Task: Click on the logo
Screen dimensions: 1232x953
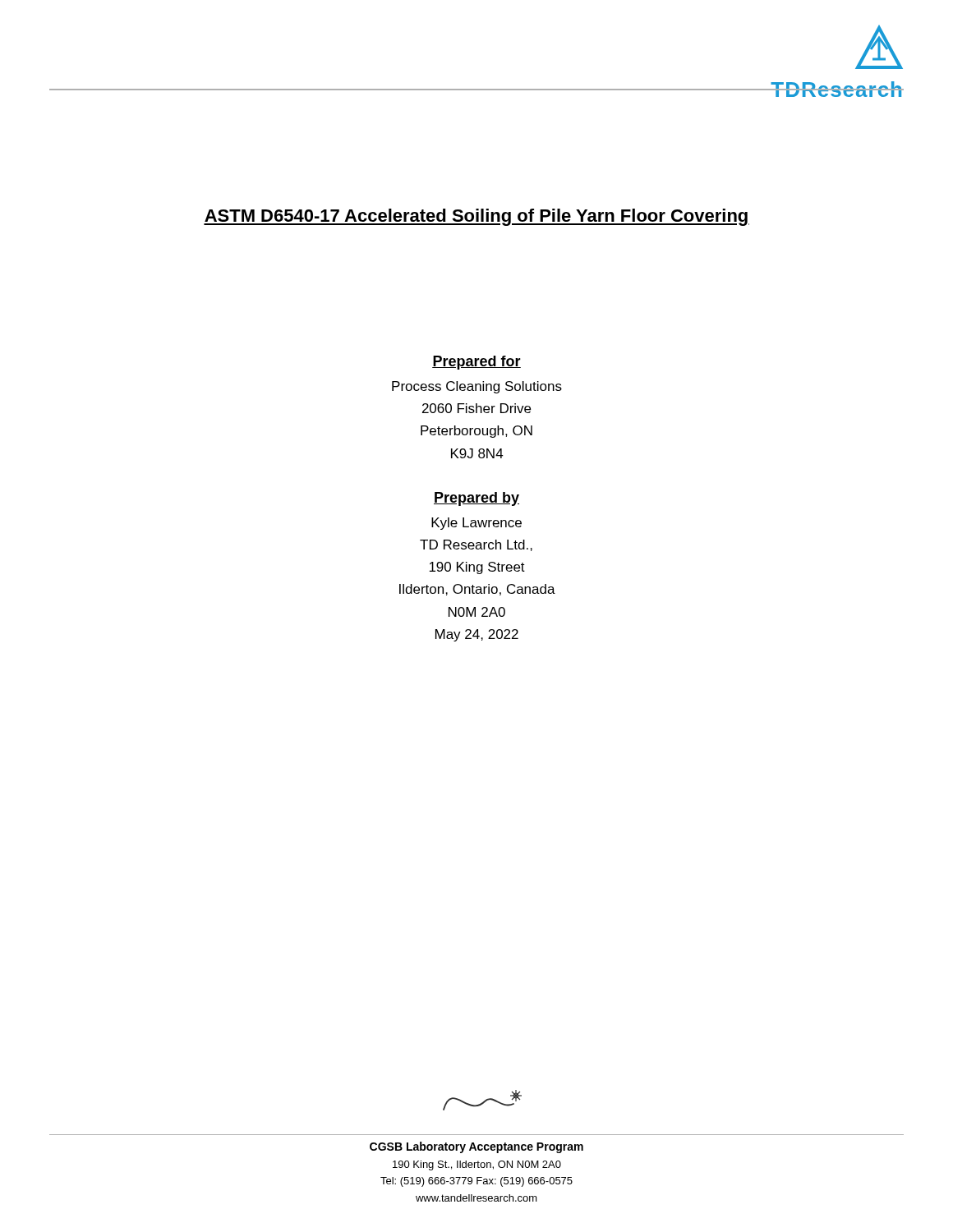Action: click(x=837, y=64)
